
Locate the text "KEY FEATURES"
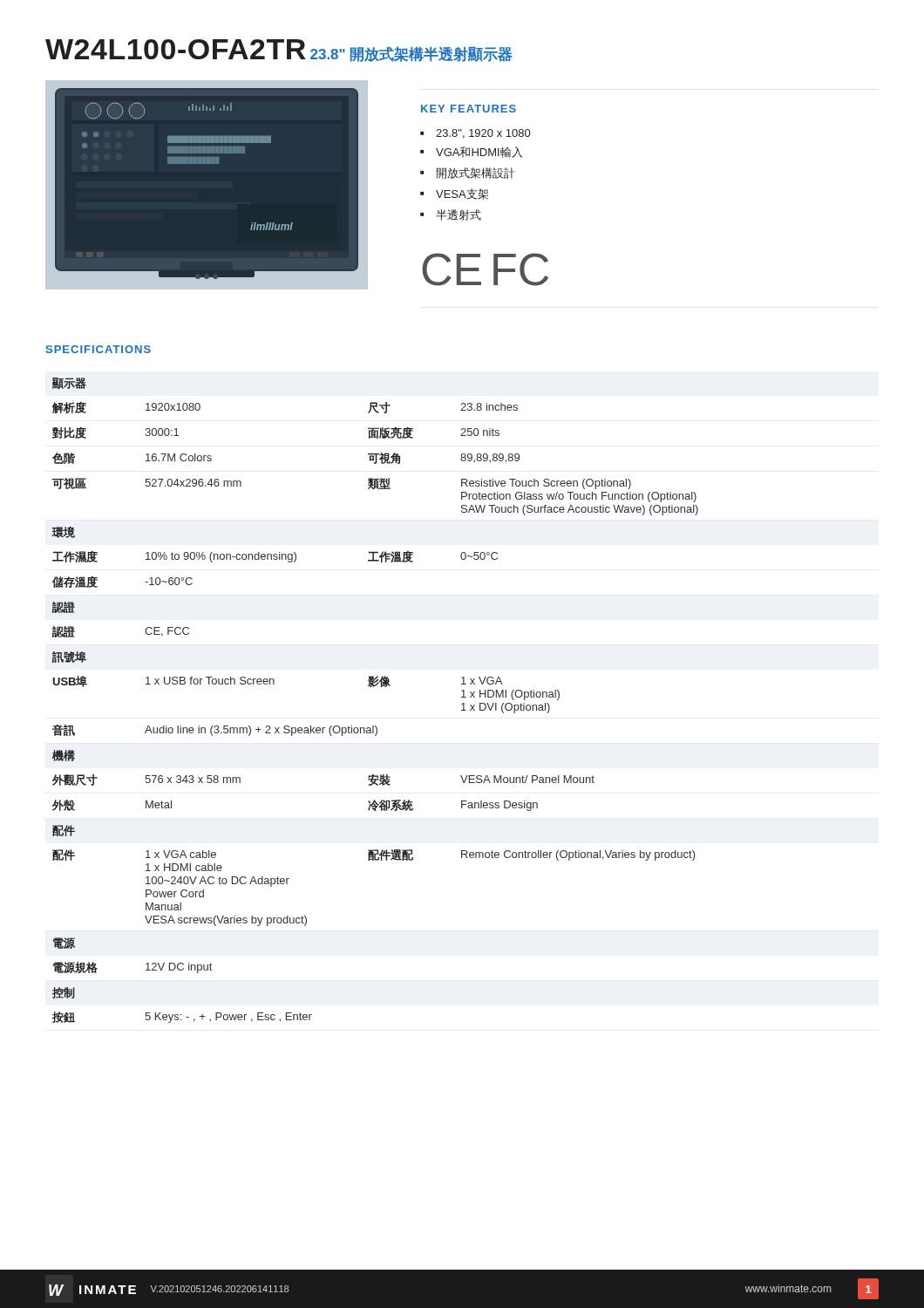(469, 109)
